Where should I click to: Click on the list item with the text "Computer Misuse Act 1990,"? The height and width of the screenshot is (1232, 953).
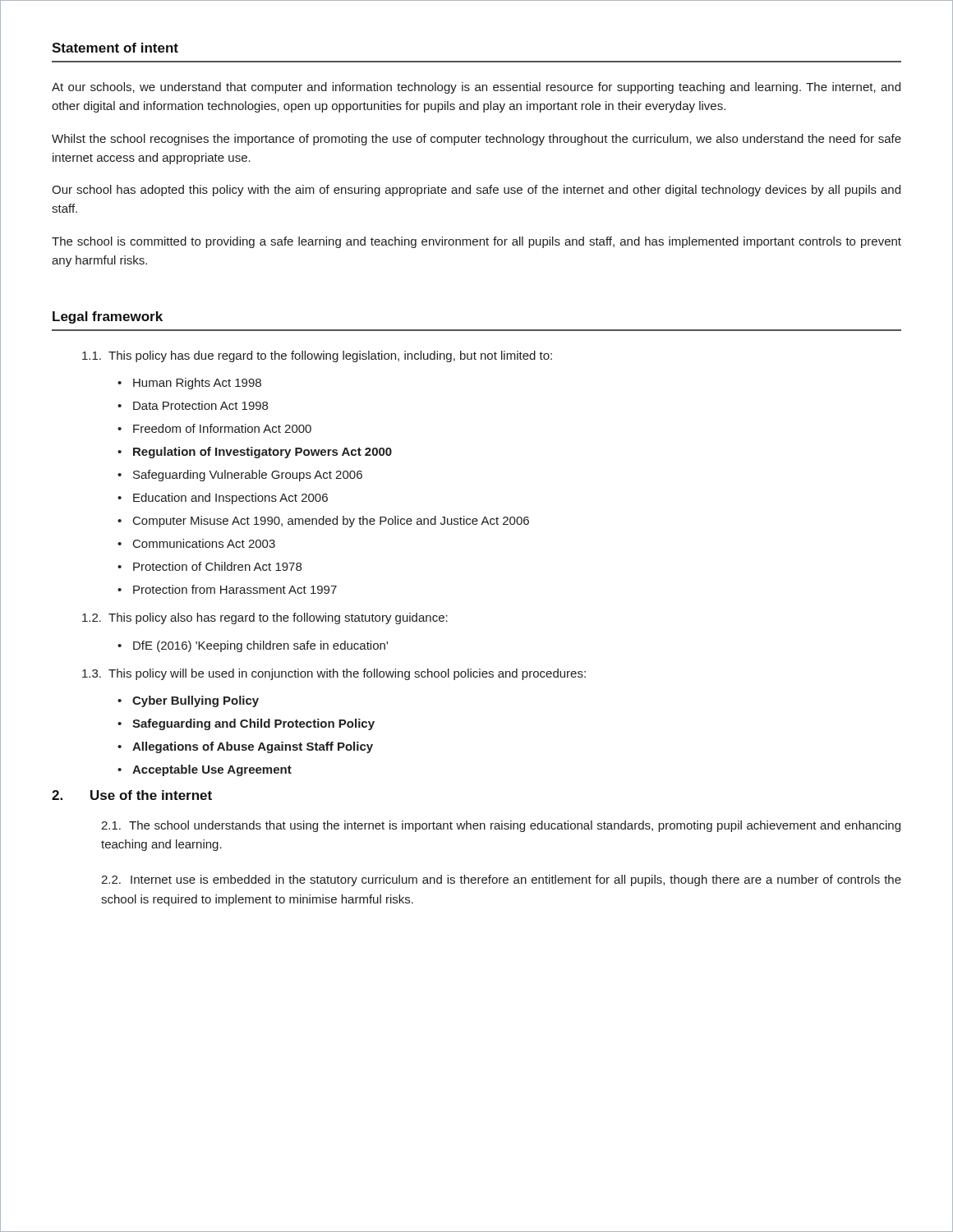[331, 521]
